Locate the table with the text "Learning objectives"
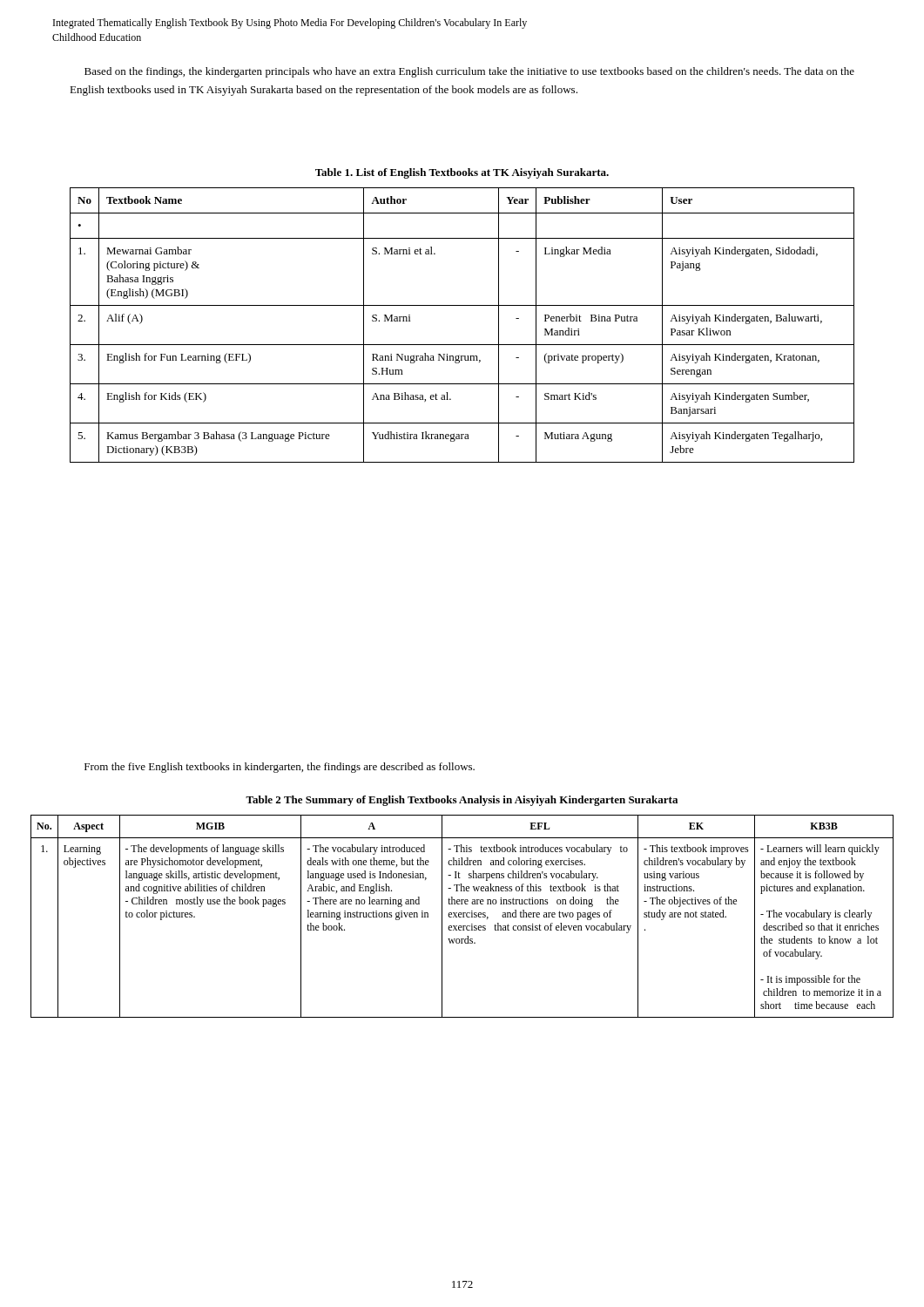The width and height of the screenshot is (924, 1307). click(x=462, y=916)
